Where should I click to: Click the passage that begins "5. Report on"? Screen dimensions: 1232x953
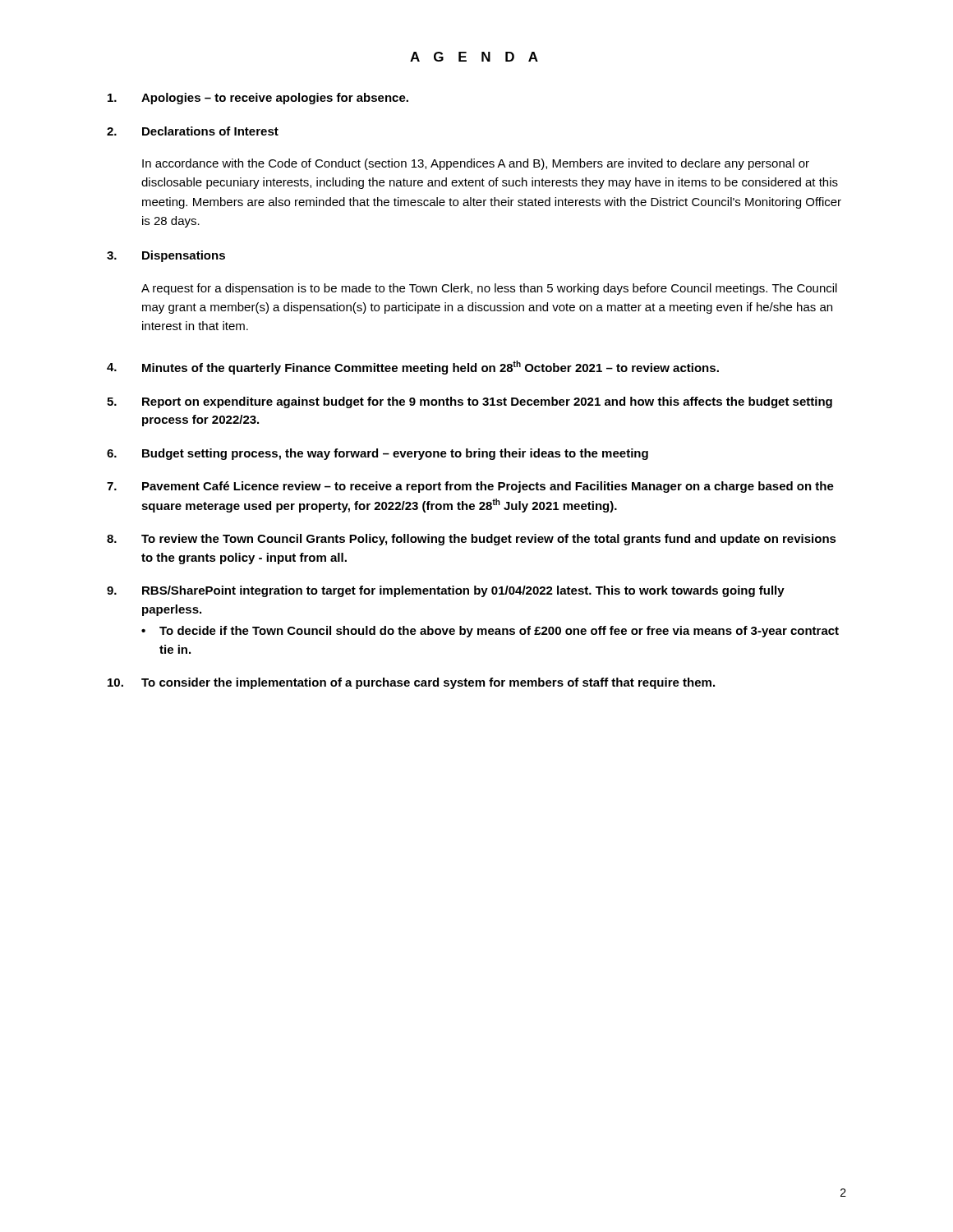tap(476, 411)
